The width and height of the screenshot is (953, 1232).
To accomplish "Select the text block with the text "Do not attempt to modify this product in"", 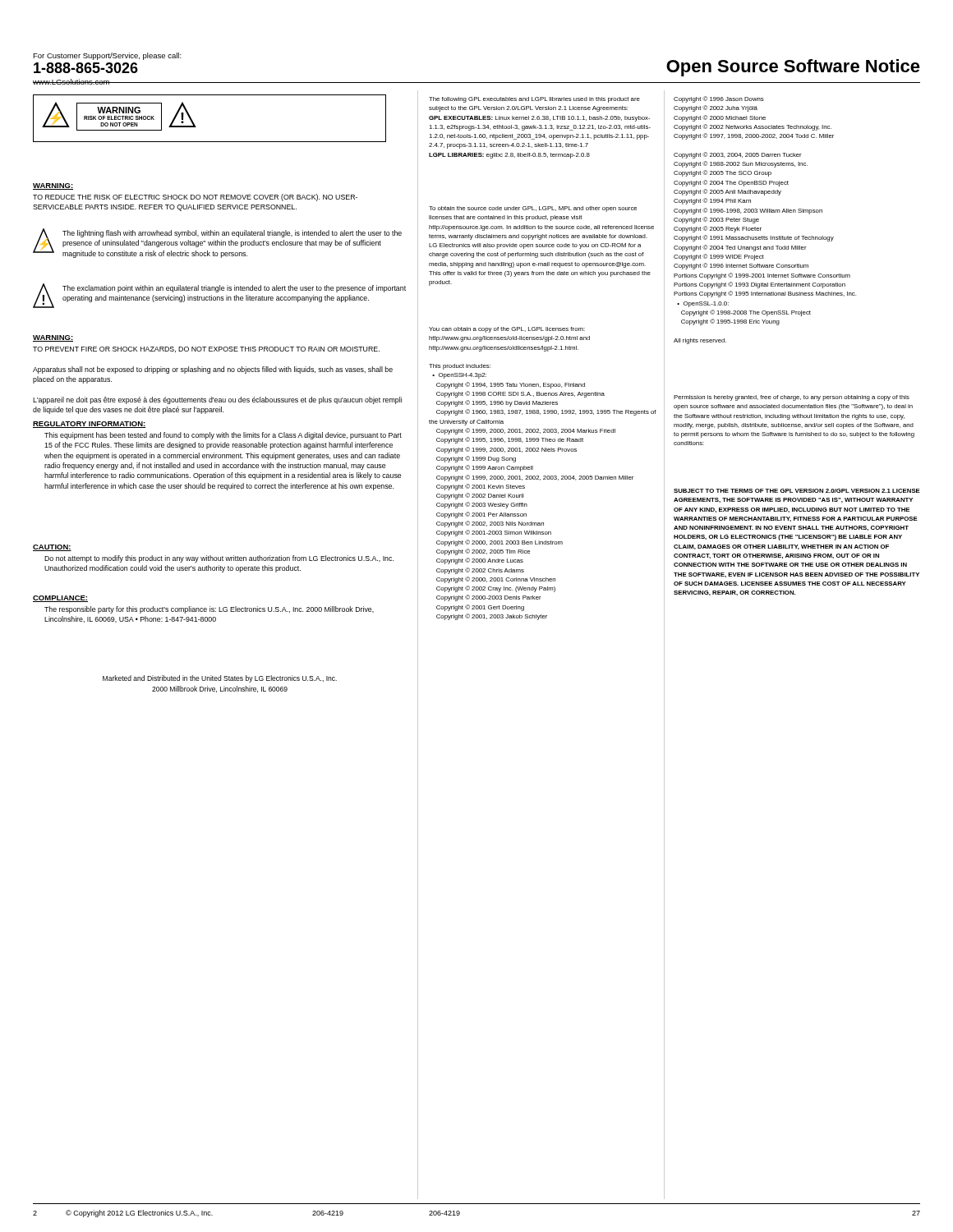I will coord(226,564).
